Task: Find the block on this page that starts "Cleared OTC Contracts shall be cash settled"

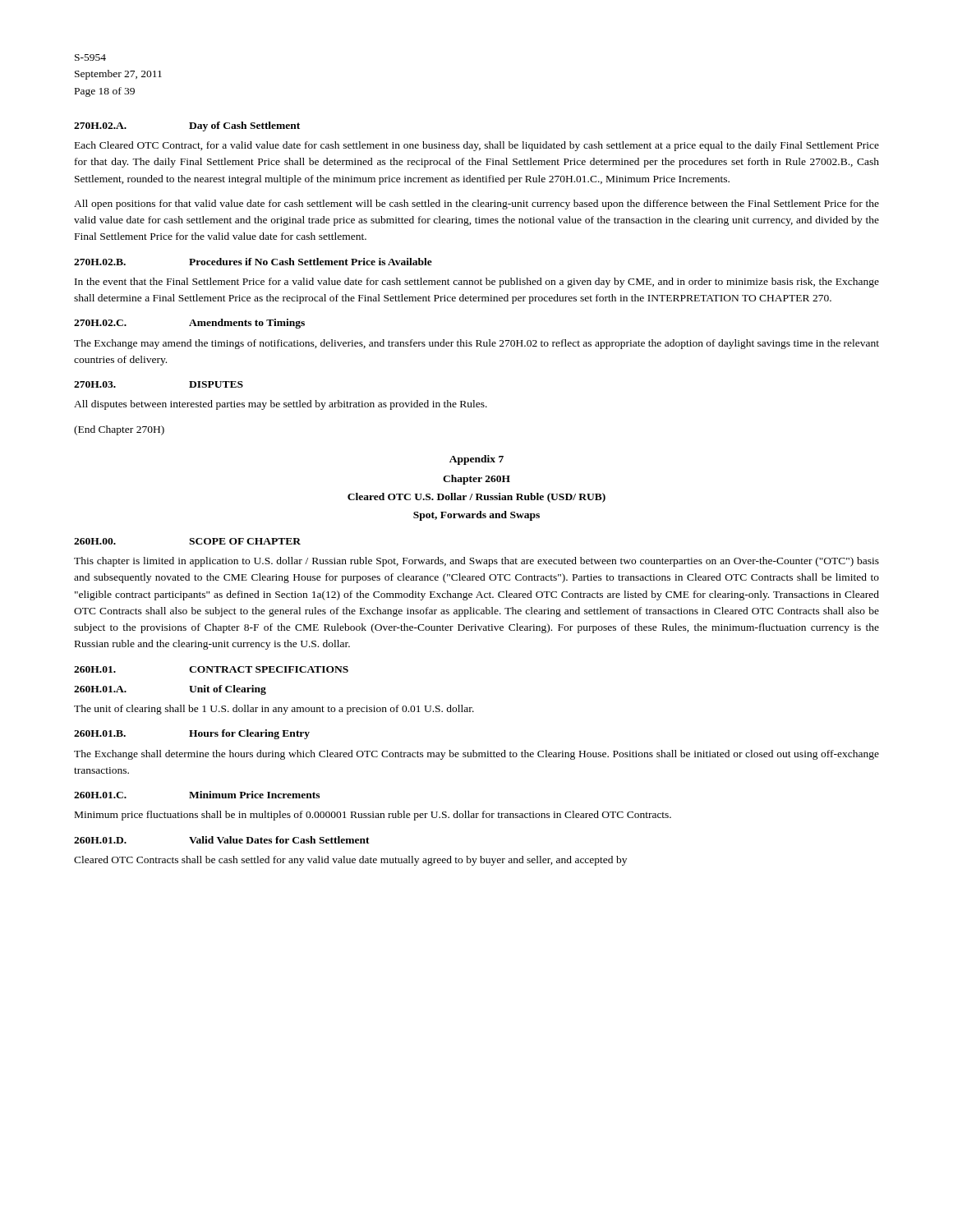Action: pyautogui.click(x=476, y=860)
